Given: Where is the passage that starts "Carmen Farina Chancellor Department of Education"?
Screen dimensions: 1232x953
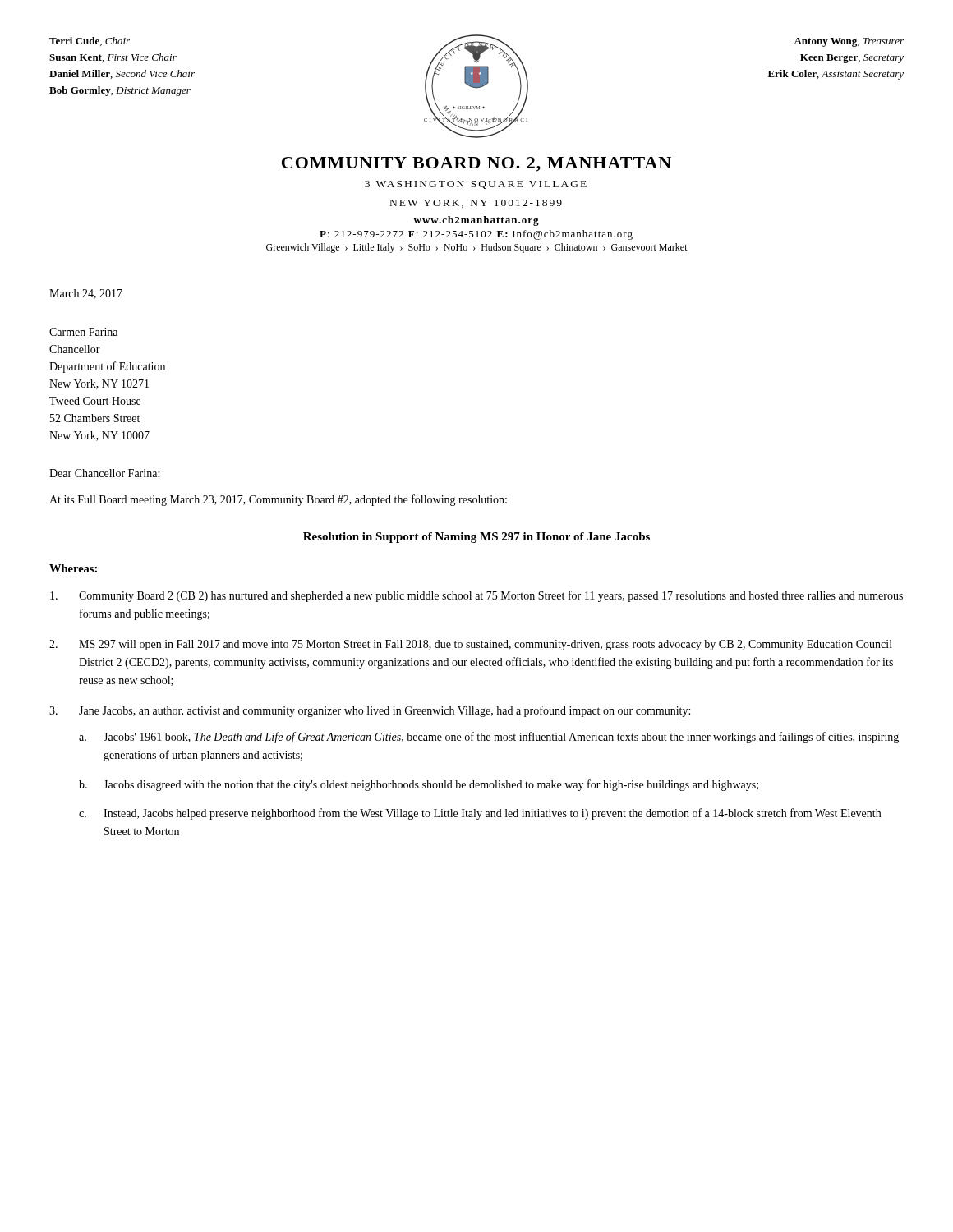Looking at the screenshot, I should (x=107, y=384).
